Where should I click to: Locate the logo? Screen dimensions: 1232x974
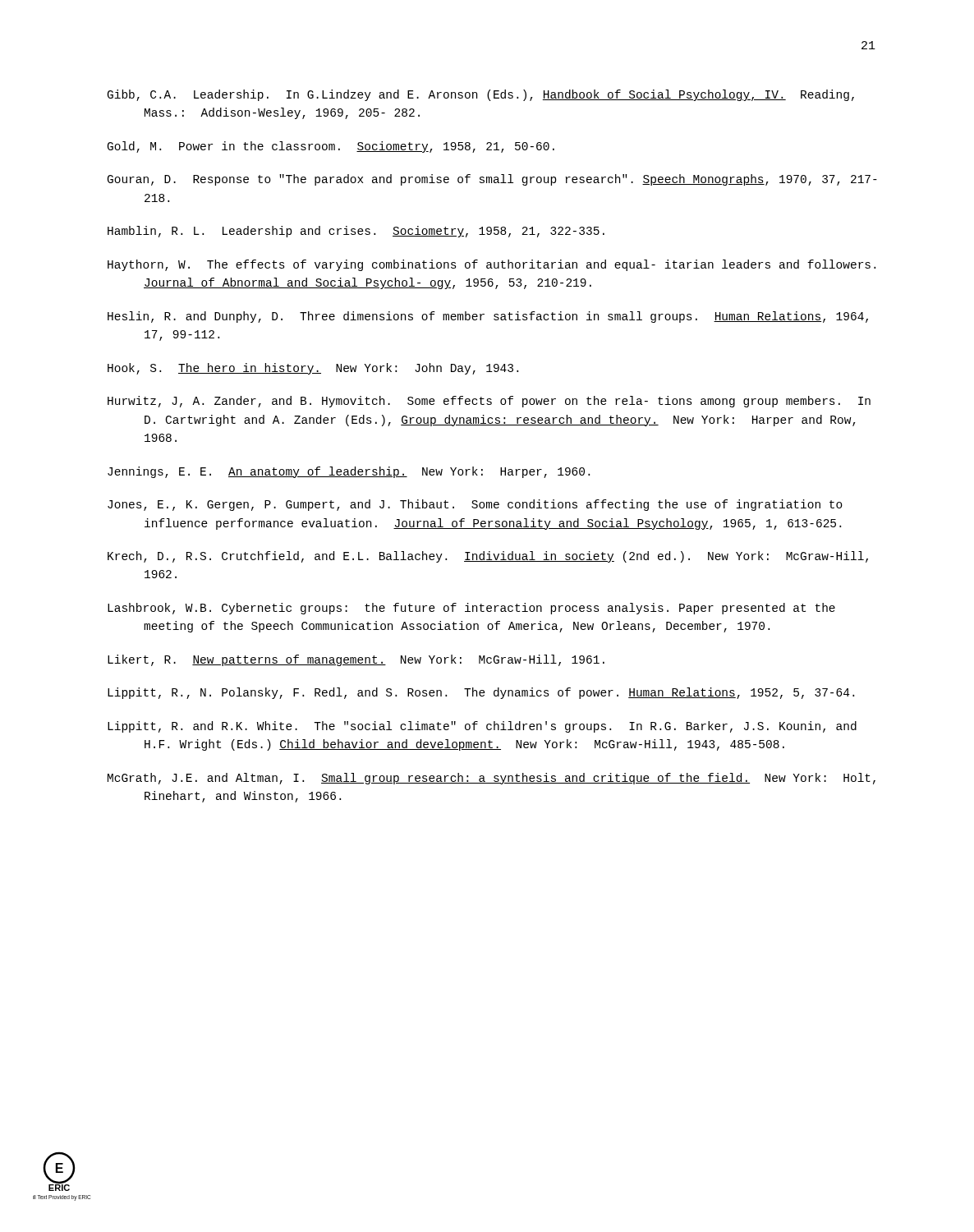point(66,1179)
